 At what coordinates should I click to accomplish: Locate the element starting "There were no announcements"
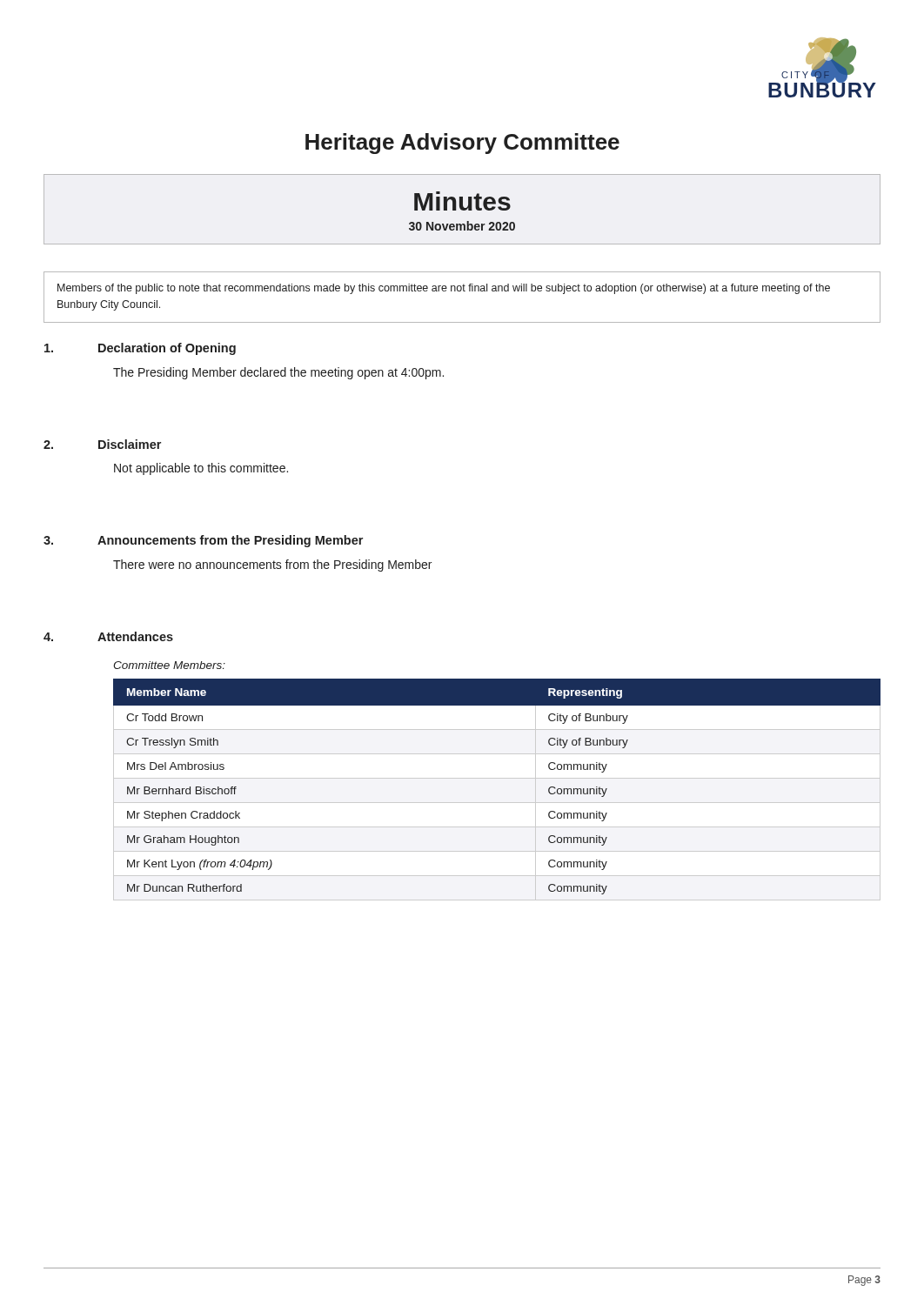click(x=273, y=565)
